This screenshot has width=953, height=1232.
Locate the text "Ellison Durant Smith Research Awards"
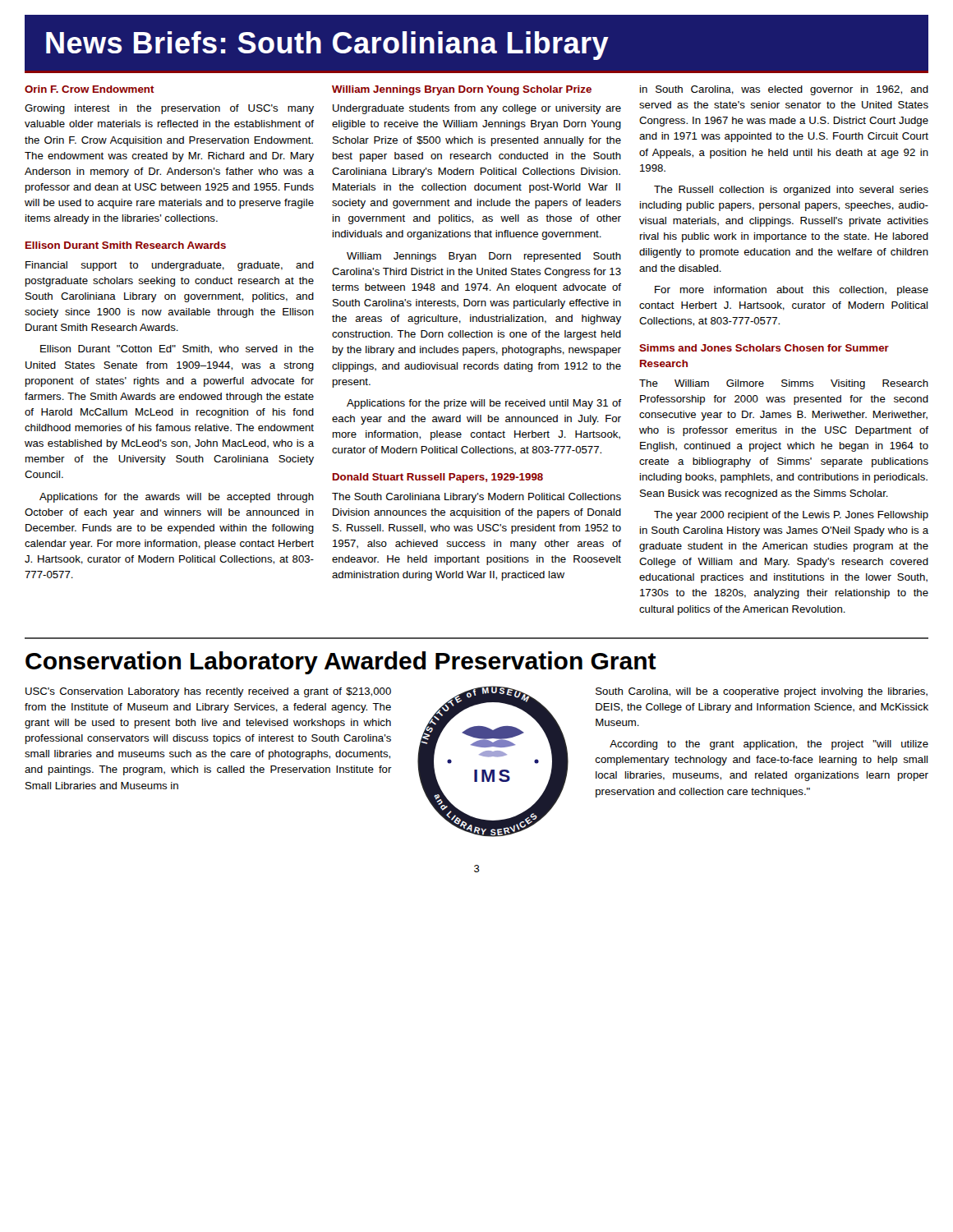(x=125, y=246)
